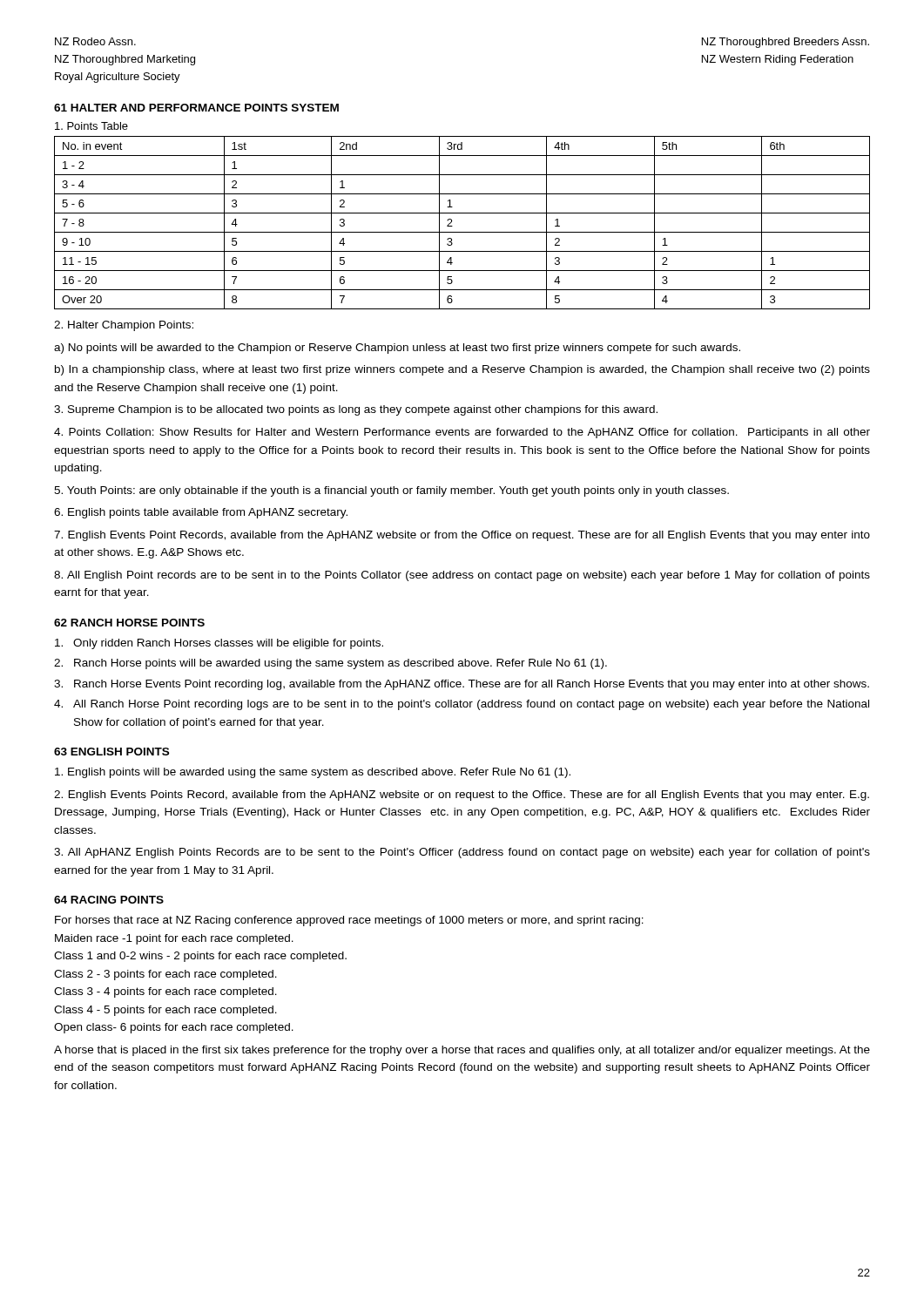The height and width of the screenshot is (1307, 924).
Task: Where does it say "64 RACING POINTS"?
Action: click(109, 900)
